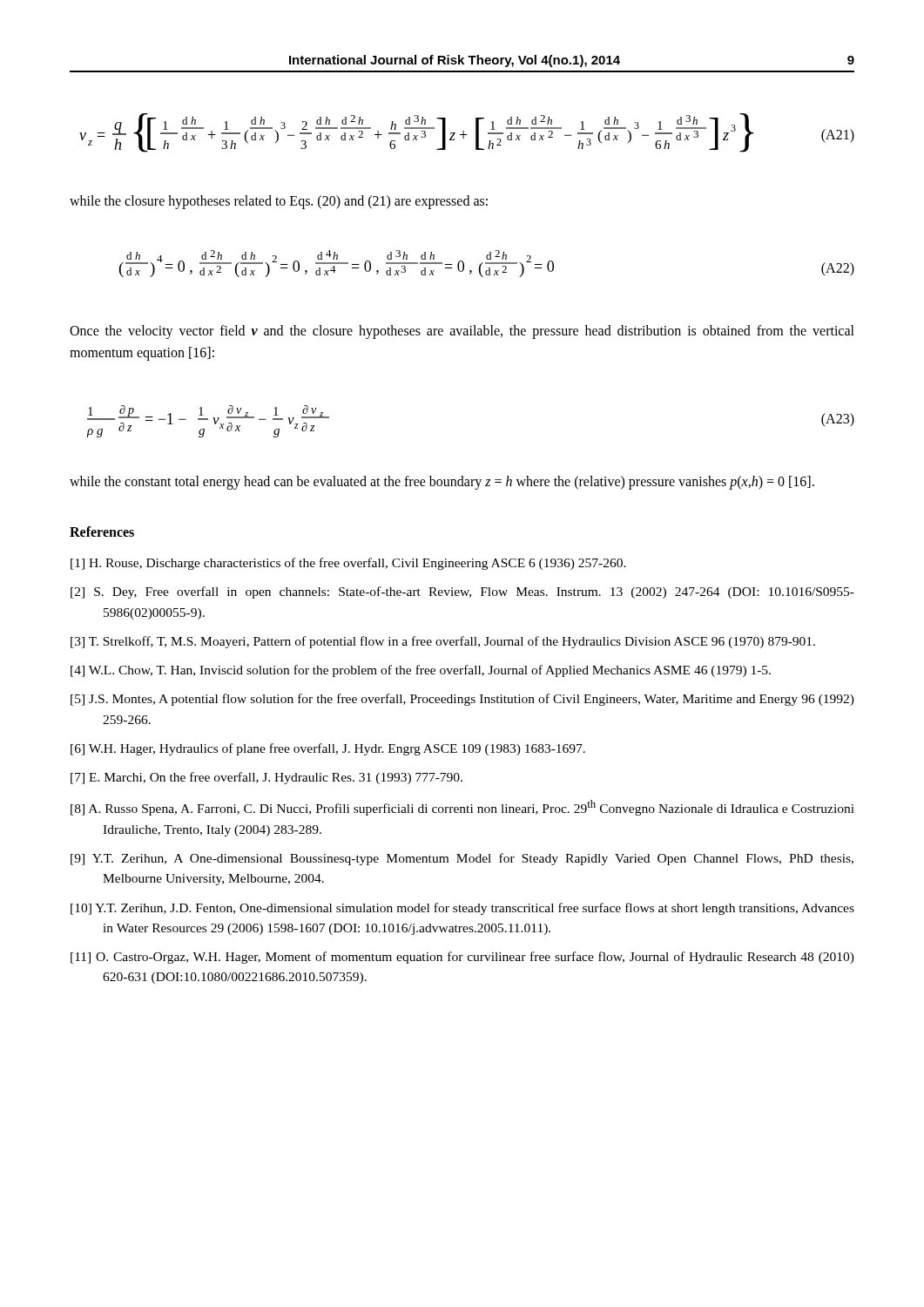
Task: Locate the list item containing "[10] Y.T. Zerihun, J.D. Fenton, One-dimensional"
Action: (462, 917)
